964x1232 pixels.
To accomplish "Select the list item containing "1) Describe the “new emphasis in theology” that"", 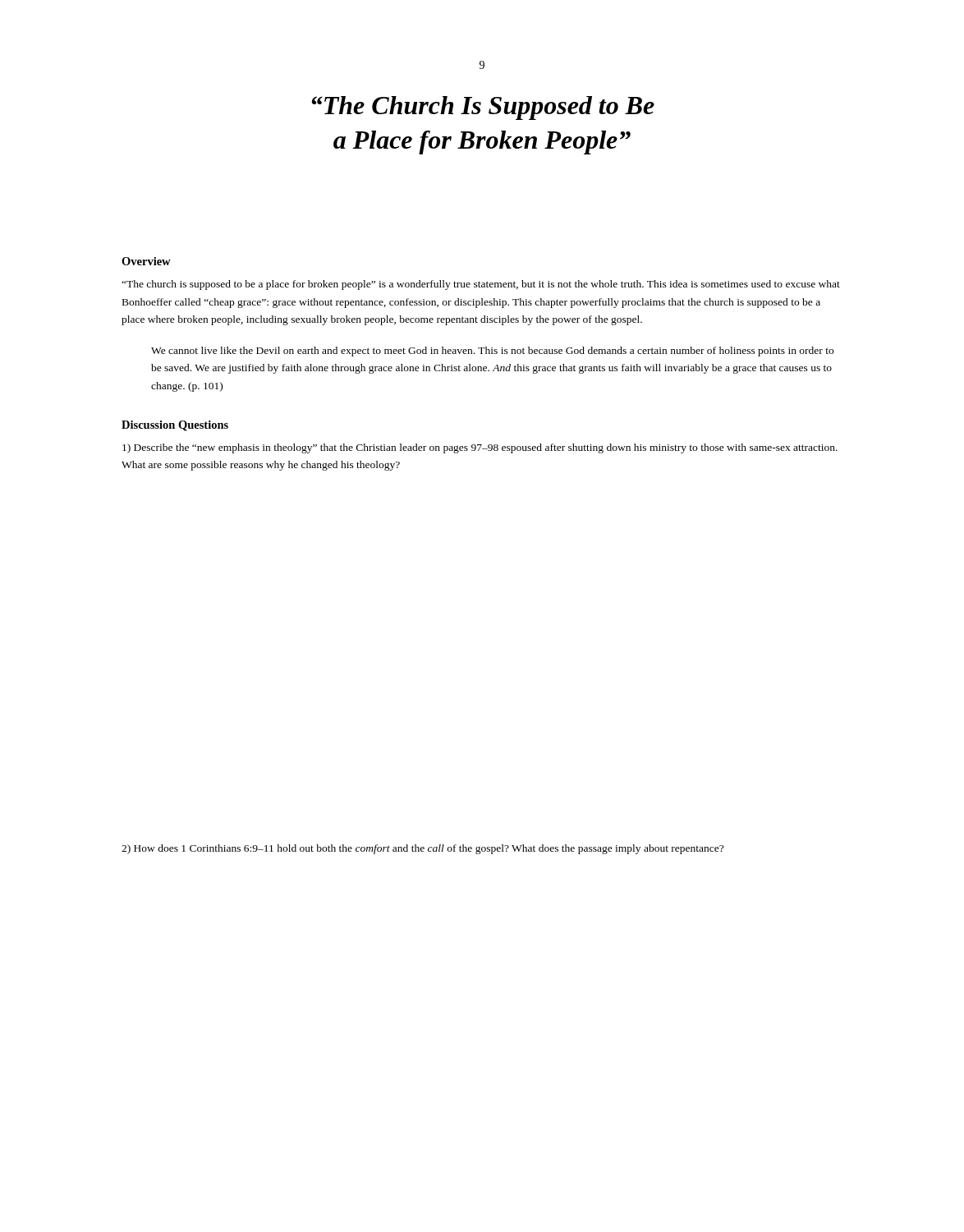I will 480,456.
